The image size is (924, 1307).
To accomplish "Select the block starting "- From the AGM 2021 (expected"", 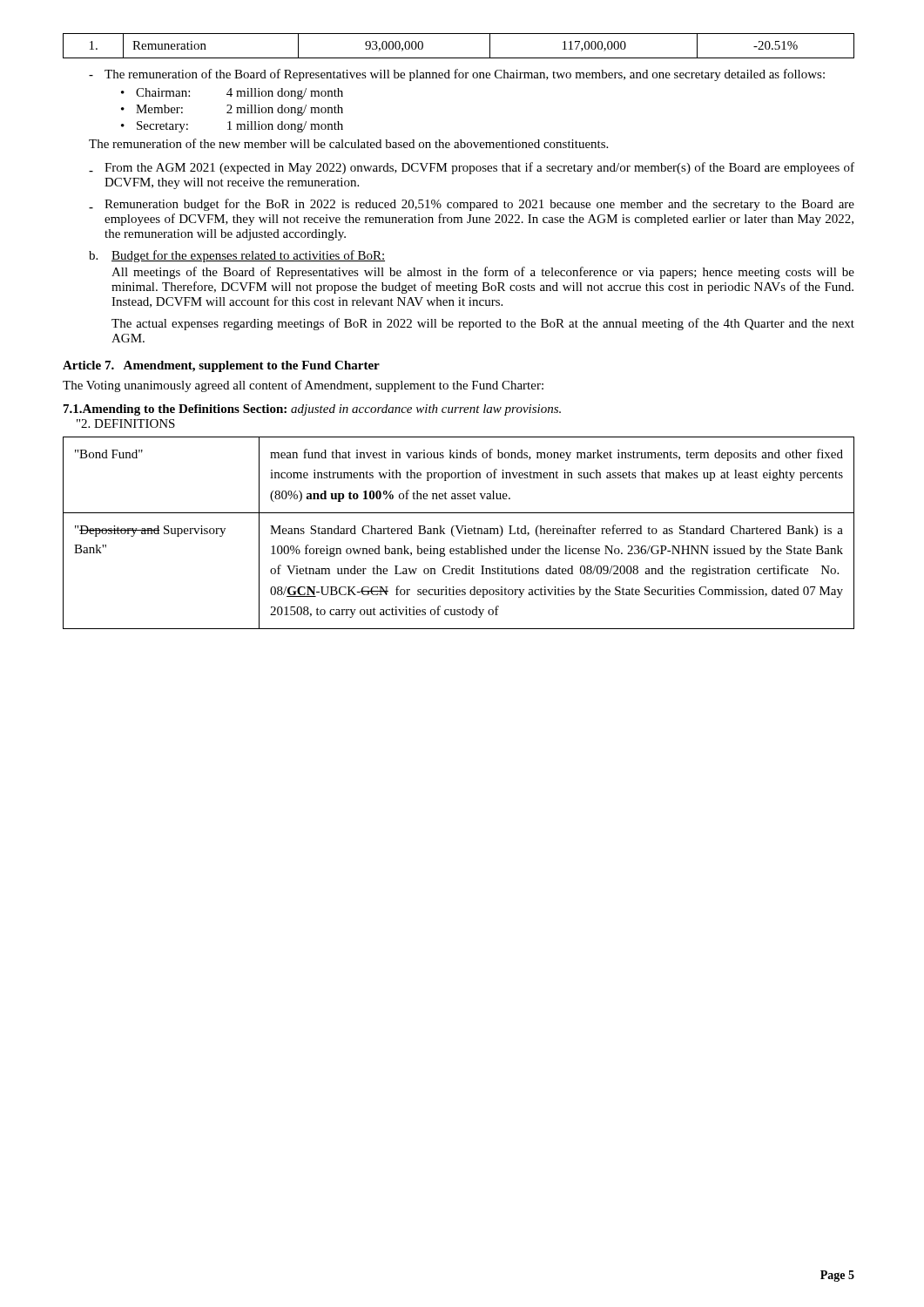I will pos(472,175).
